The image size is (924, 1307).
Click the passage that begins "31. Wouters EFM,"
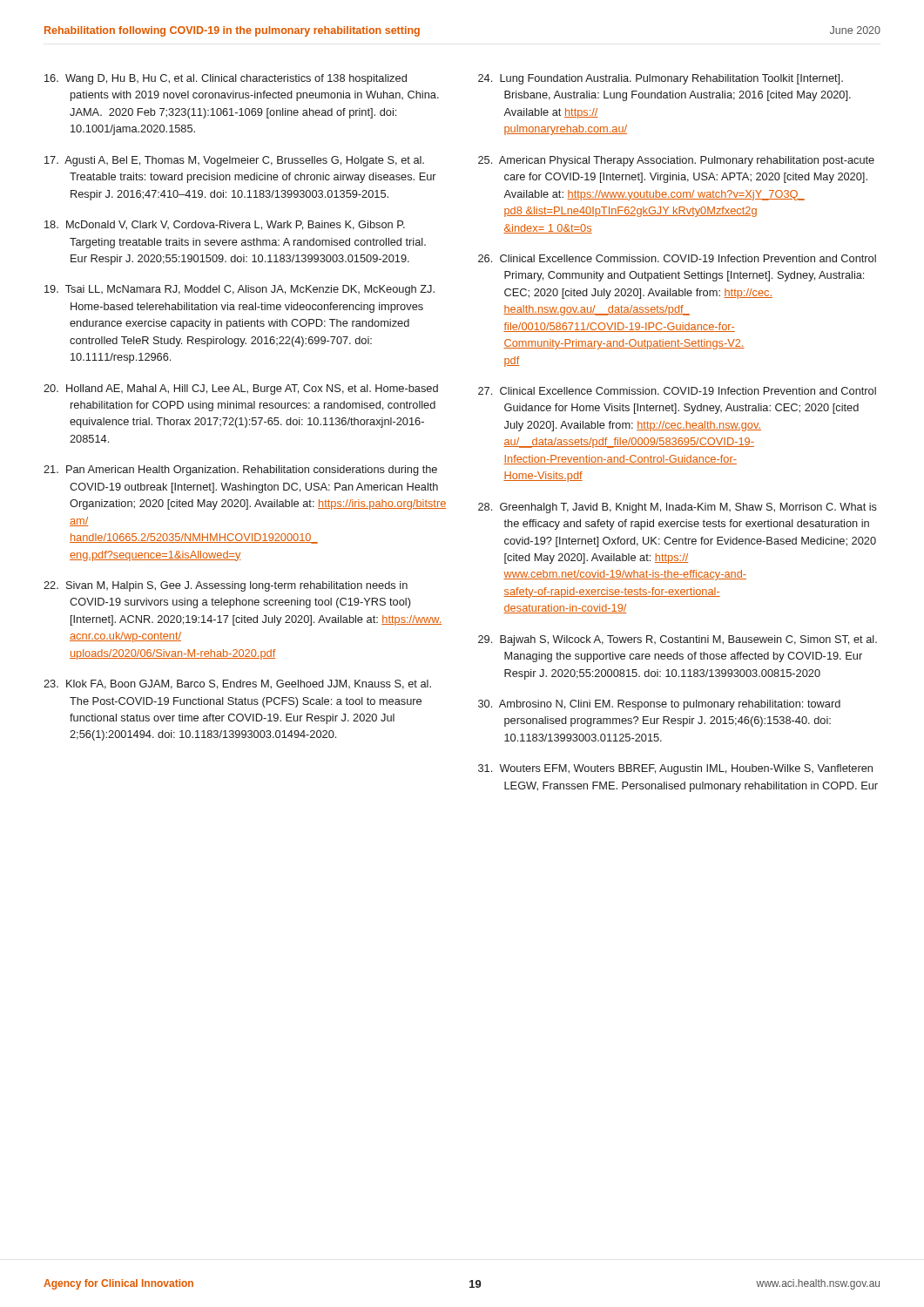click(678, 777)
